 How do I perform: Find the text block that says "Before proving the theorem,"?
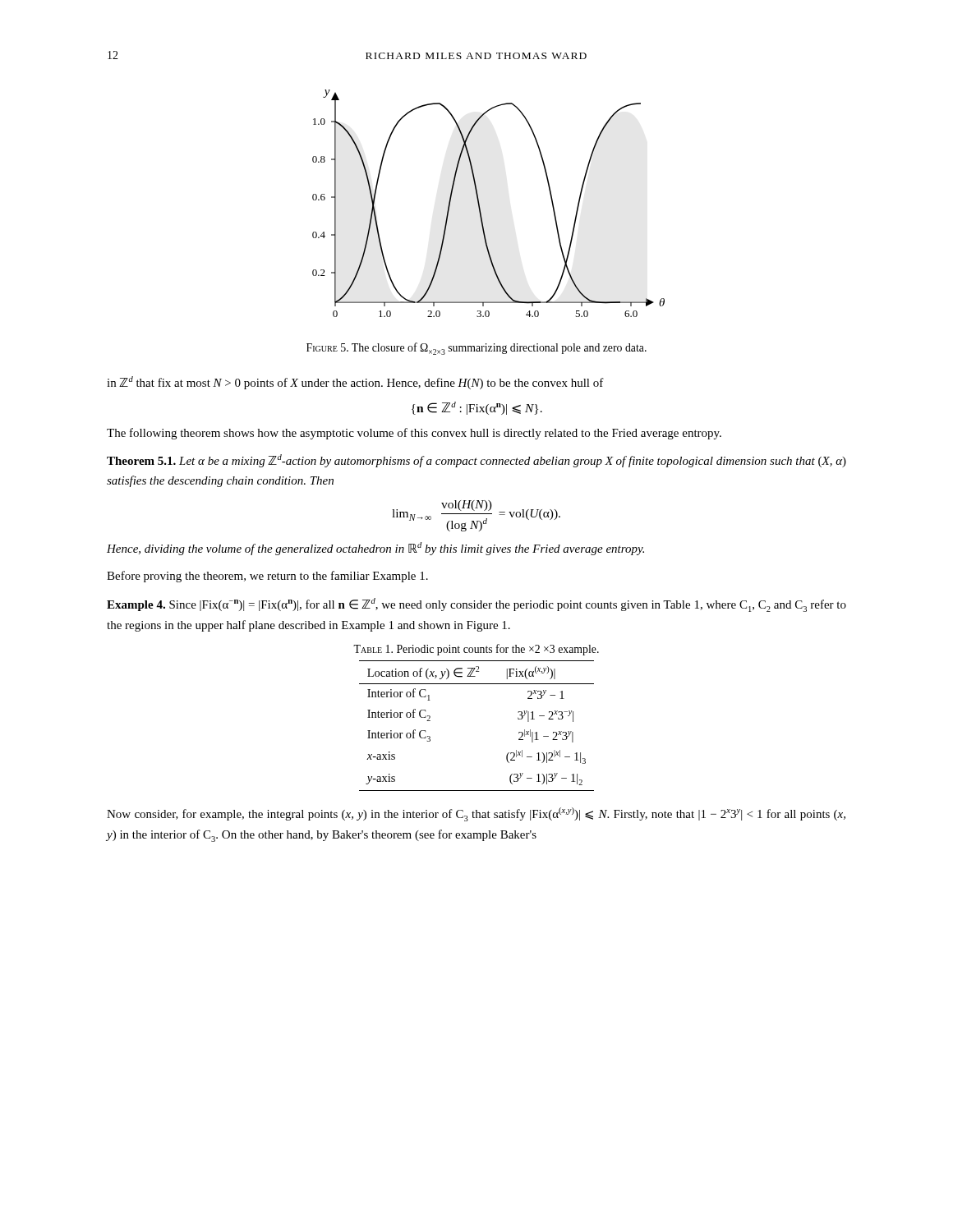pyautogui.click(x=268, y=576)
